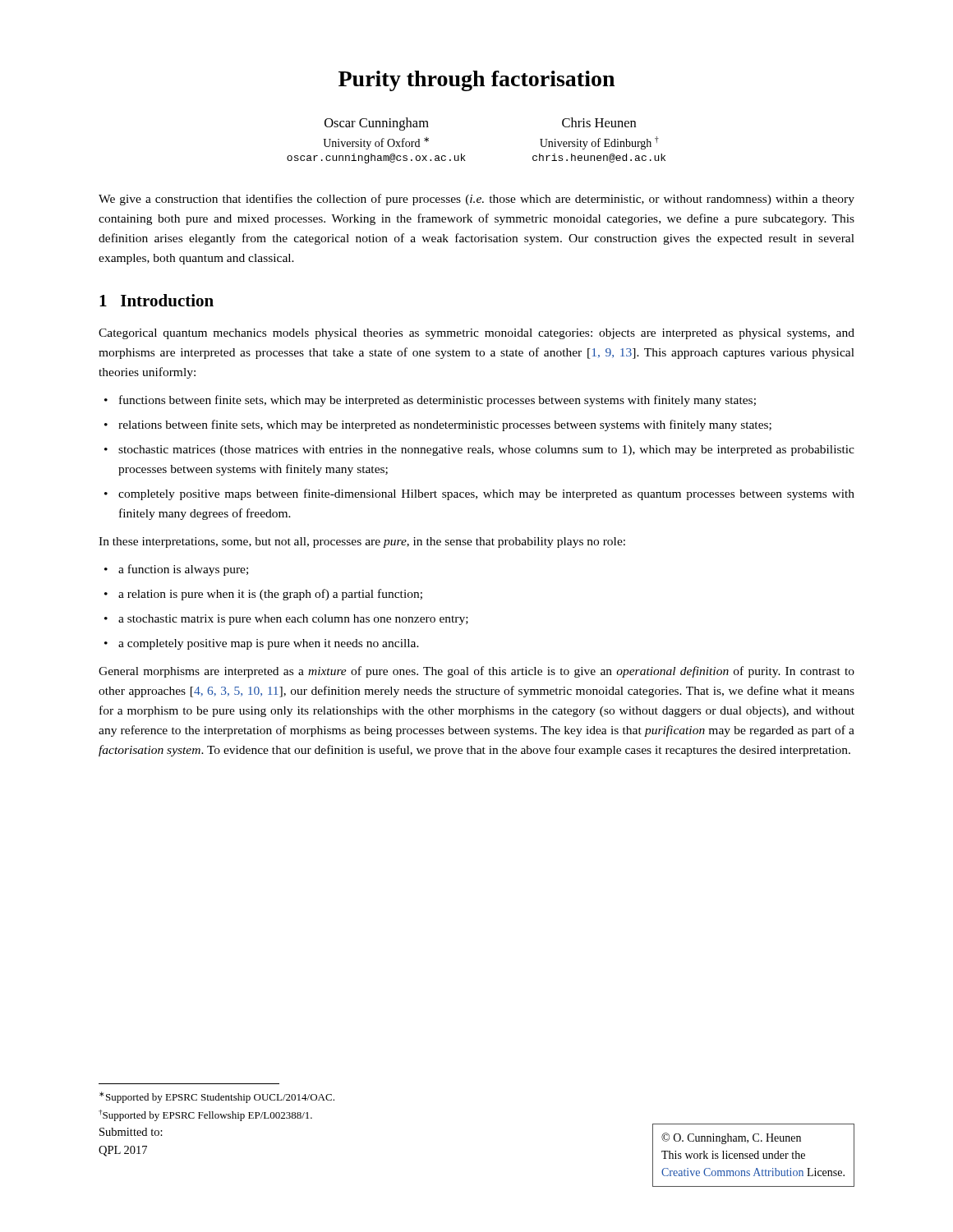
Task: Click the passage that begins "Categorical quantum mechanics"
Action: tap(476, 352)
